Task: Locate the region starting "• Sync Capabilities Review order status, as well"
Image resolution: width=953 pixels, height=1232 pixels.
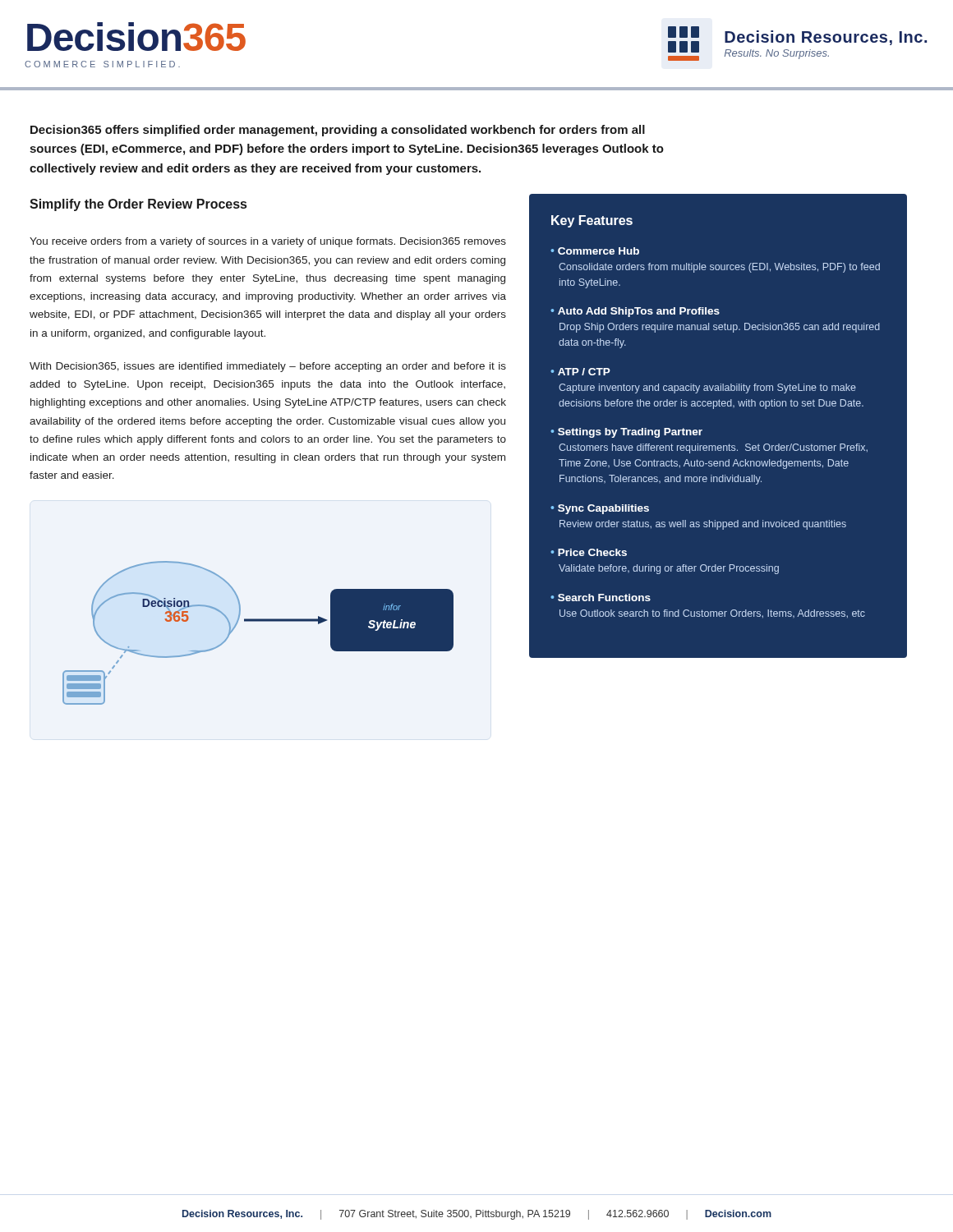Action: tap(718, 516)
